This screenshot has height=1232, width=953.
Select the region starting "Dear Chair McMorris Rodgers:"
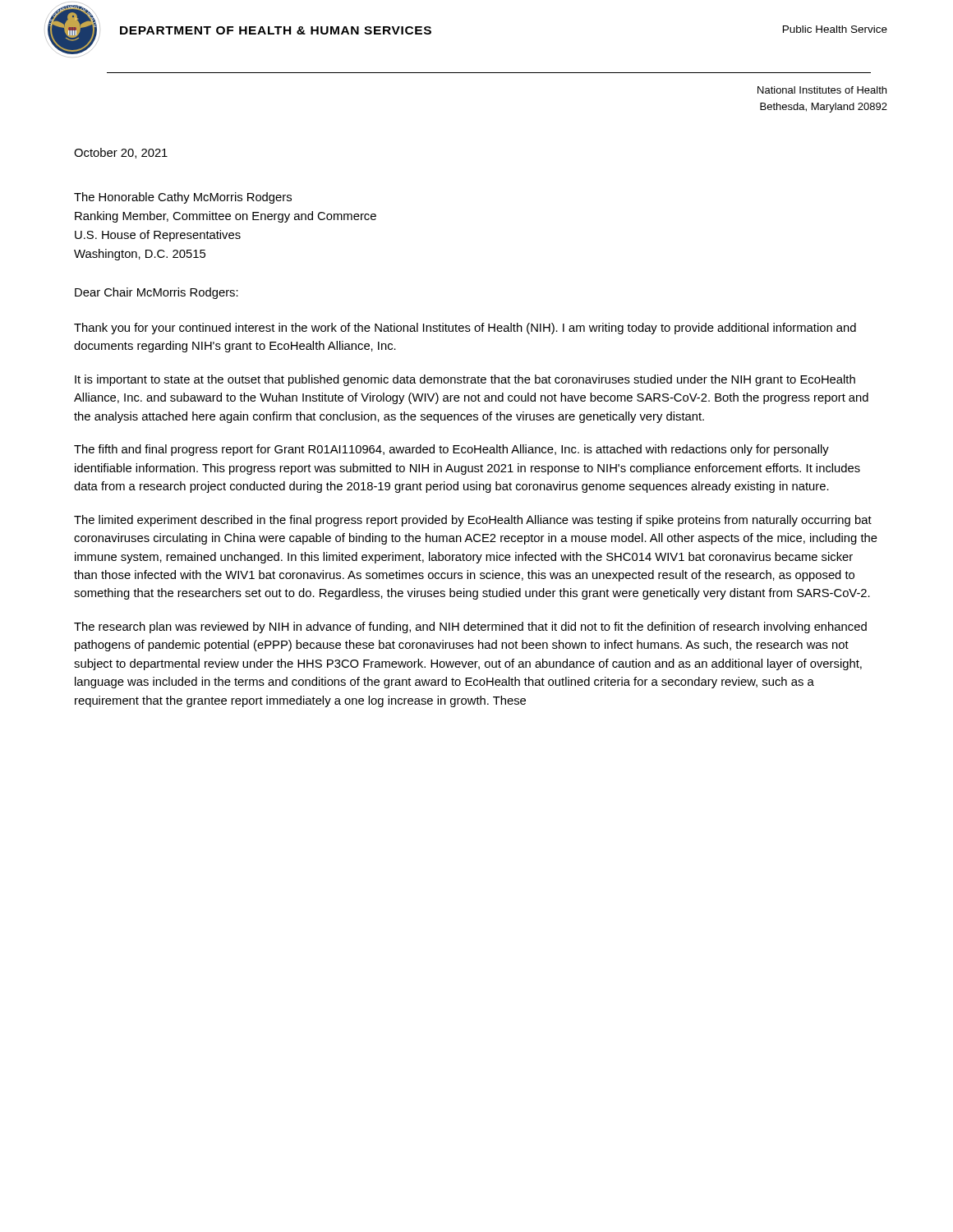156,293
